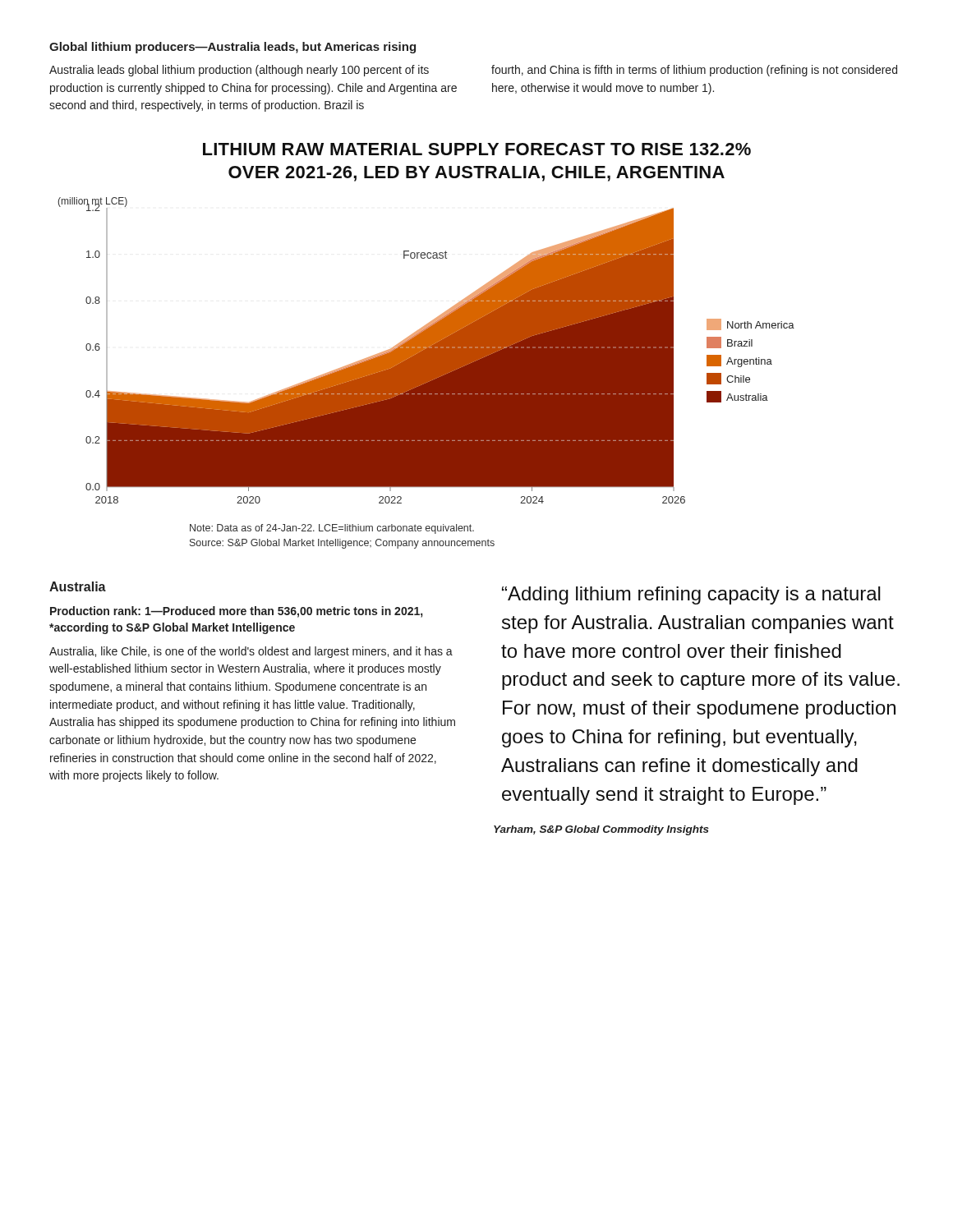Find the caption containing "Note: Data as of 24-Jan-22. LCE=lithium"
The height and width of the screenshot is (1232, 953).
click(342, 535)
